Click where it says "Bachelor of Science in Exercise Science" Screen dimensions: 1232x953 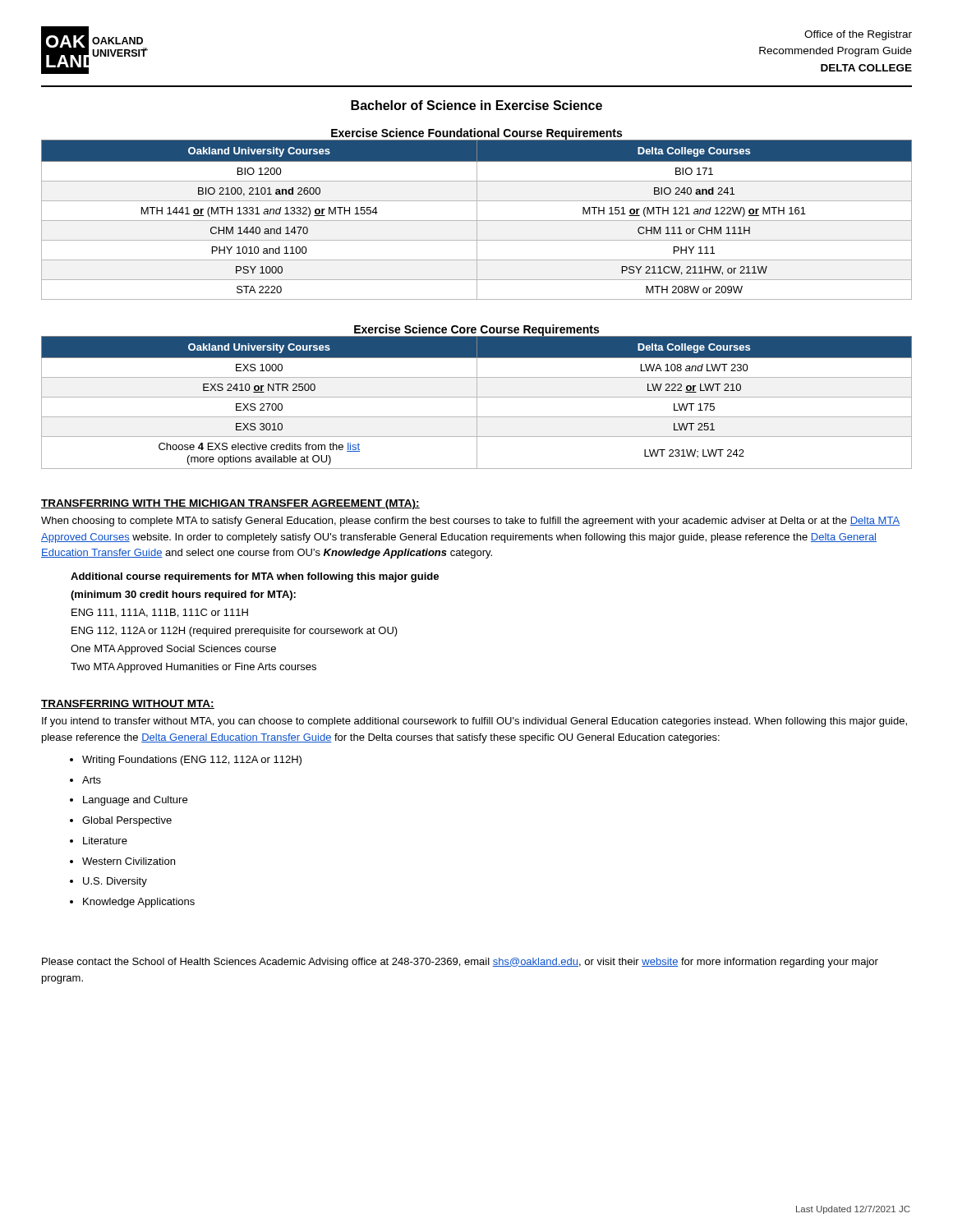coord(476,106)
